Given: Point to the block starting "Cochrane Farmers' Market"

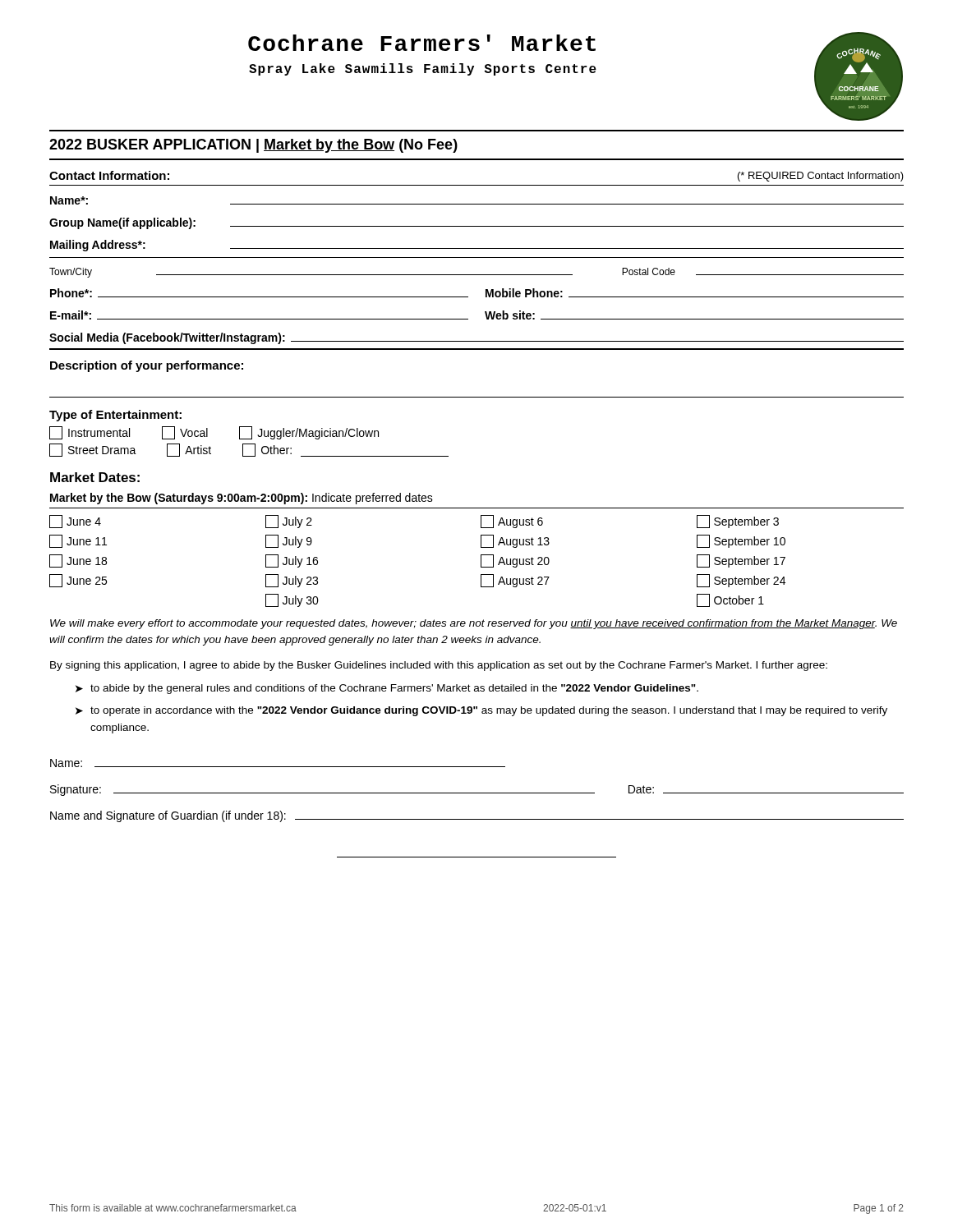Looking at the screenshot, I should click(x=423, y=45).
